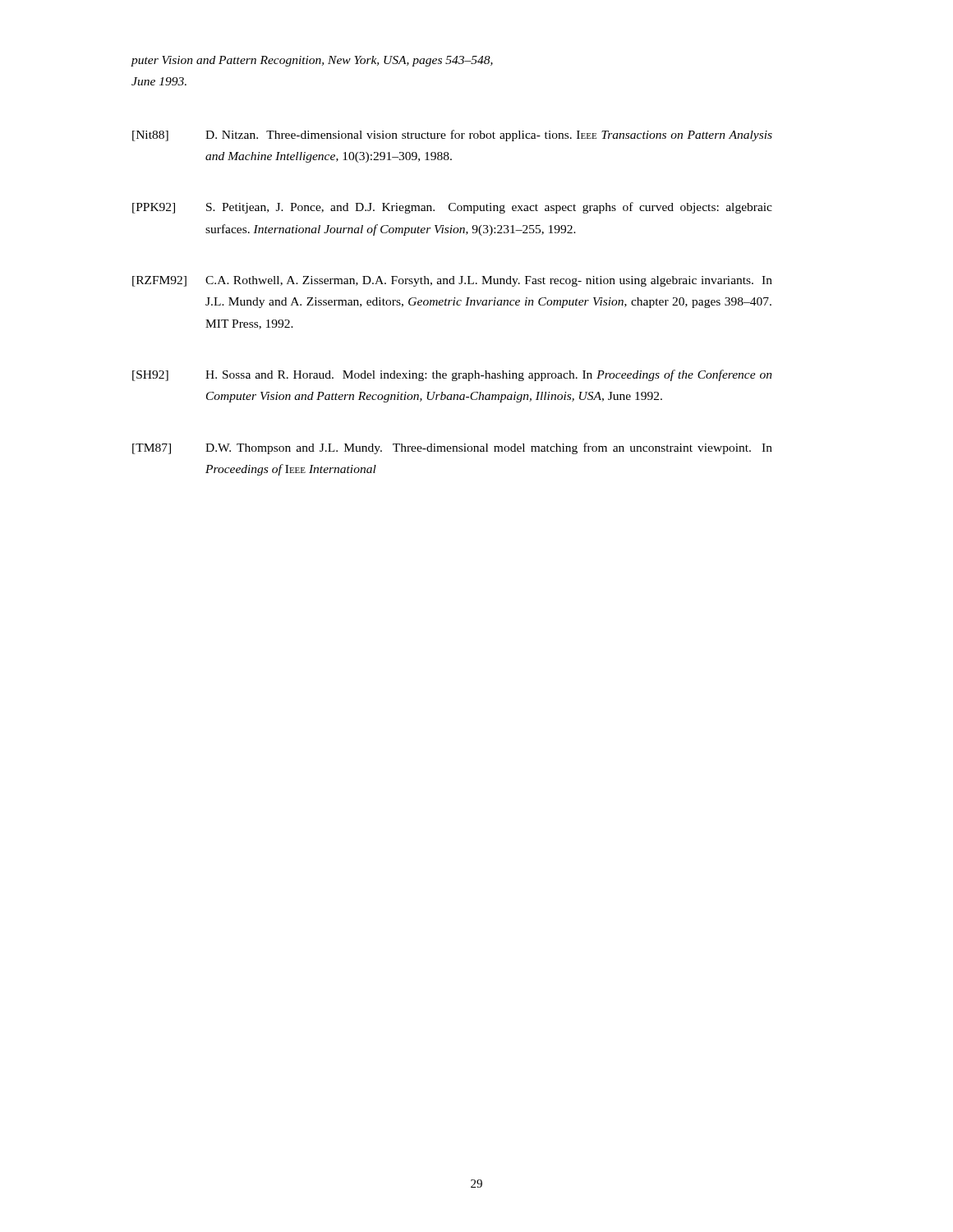Image resolution: width=953 pixels, height=1232 pixels.
Task: Select the list item that reads "[Nit88] D. Nitzan. Three-dimensional vision structure"
Action: point(452,145)
